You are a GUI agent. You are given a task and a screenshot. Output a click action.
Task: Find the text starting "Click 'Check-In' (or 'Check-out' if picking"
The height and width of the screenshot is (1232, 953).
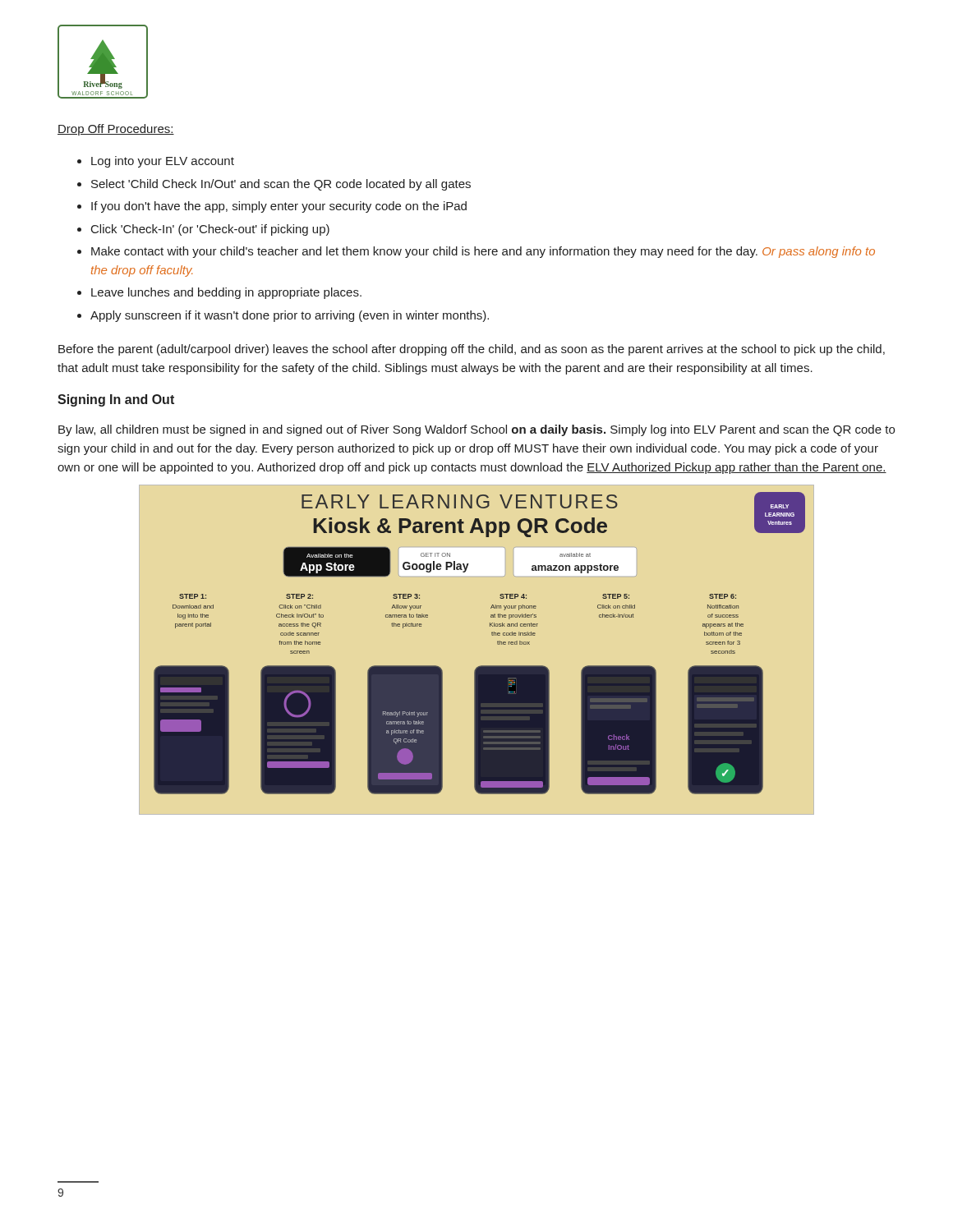click(x=203, y=230)
